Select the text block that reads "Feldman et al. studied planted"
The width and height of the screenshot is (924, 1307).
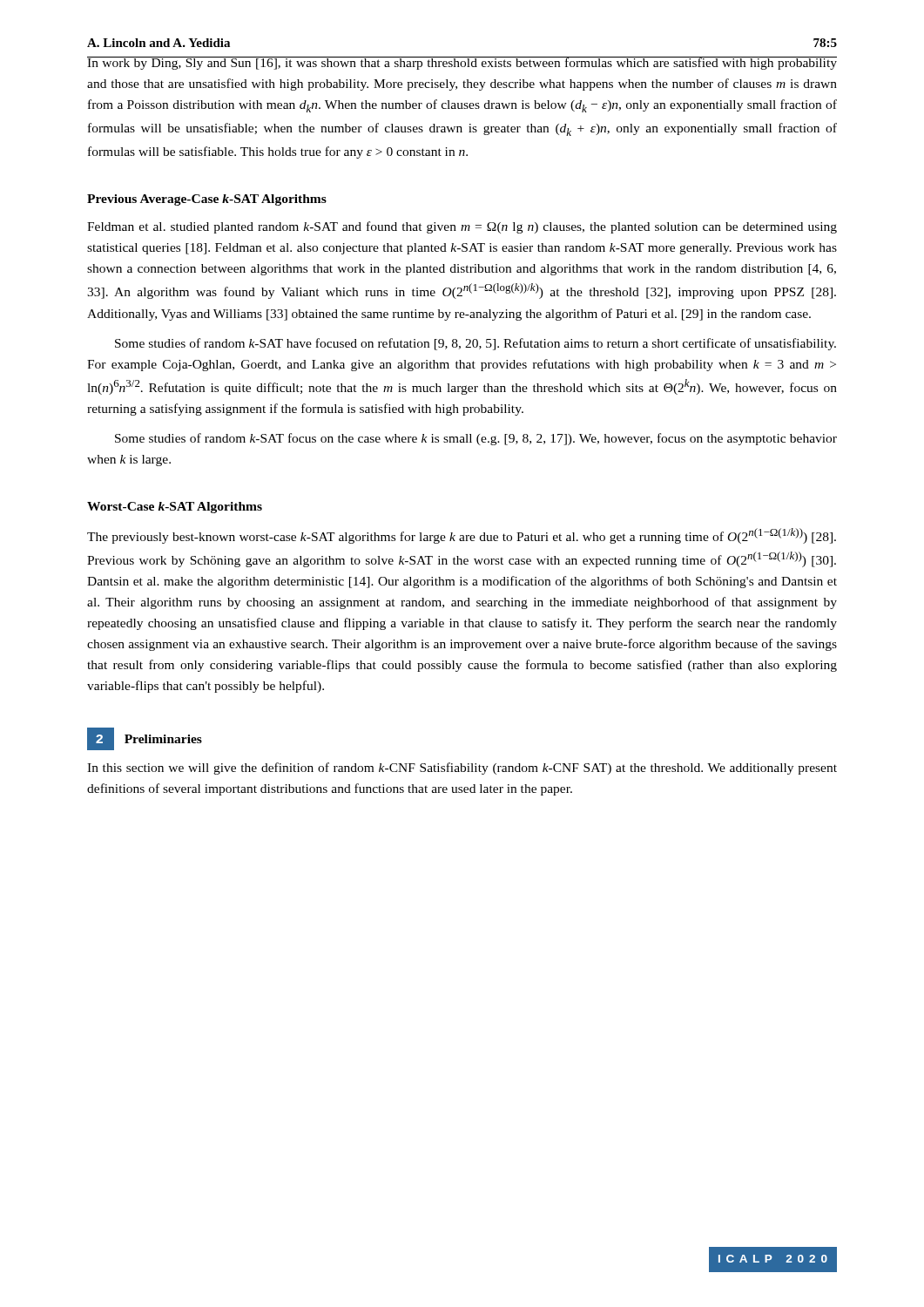[x=462, y=343]
